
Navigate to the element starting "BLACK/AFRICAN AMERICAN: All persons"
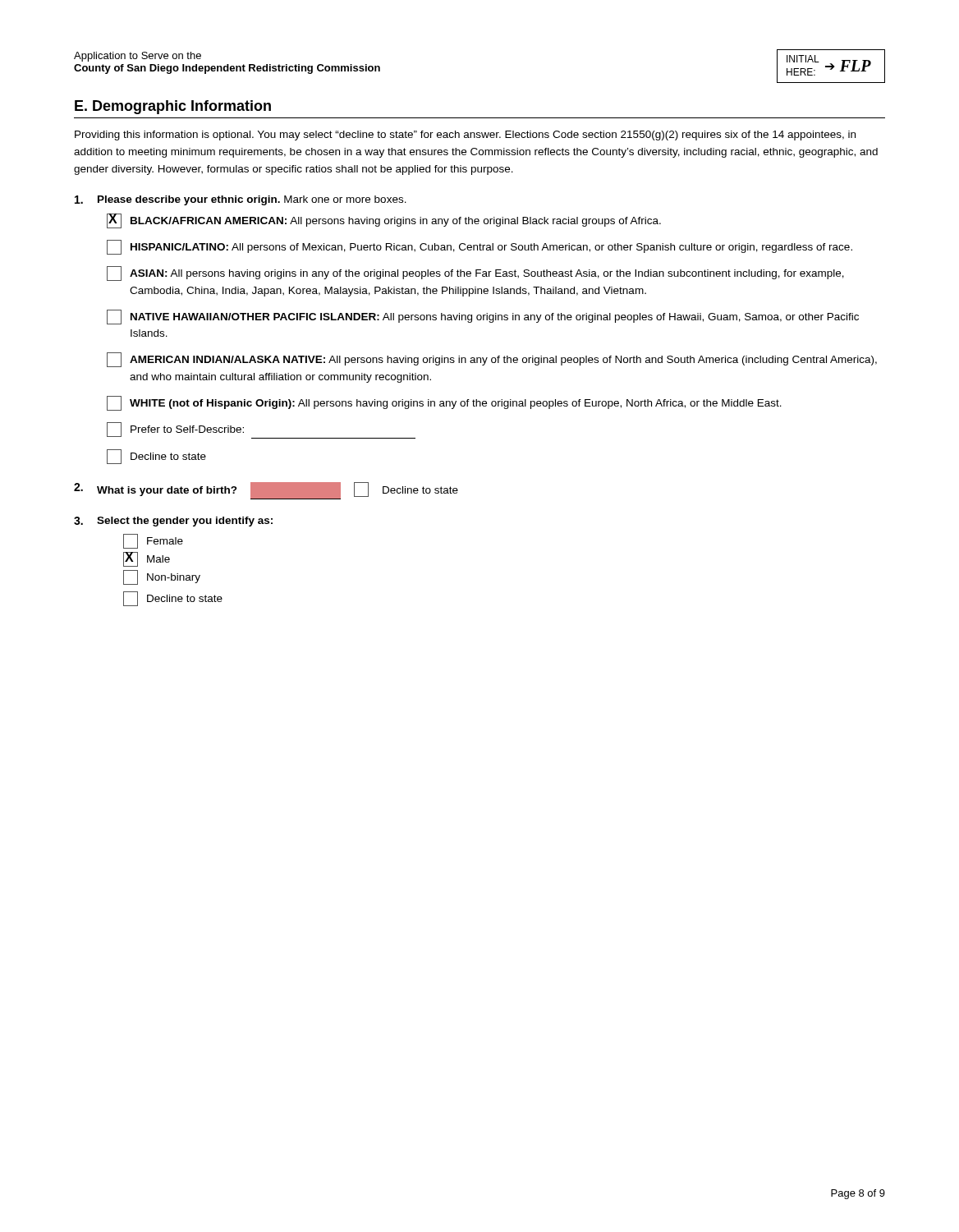click(x=384, y=221)
